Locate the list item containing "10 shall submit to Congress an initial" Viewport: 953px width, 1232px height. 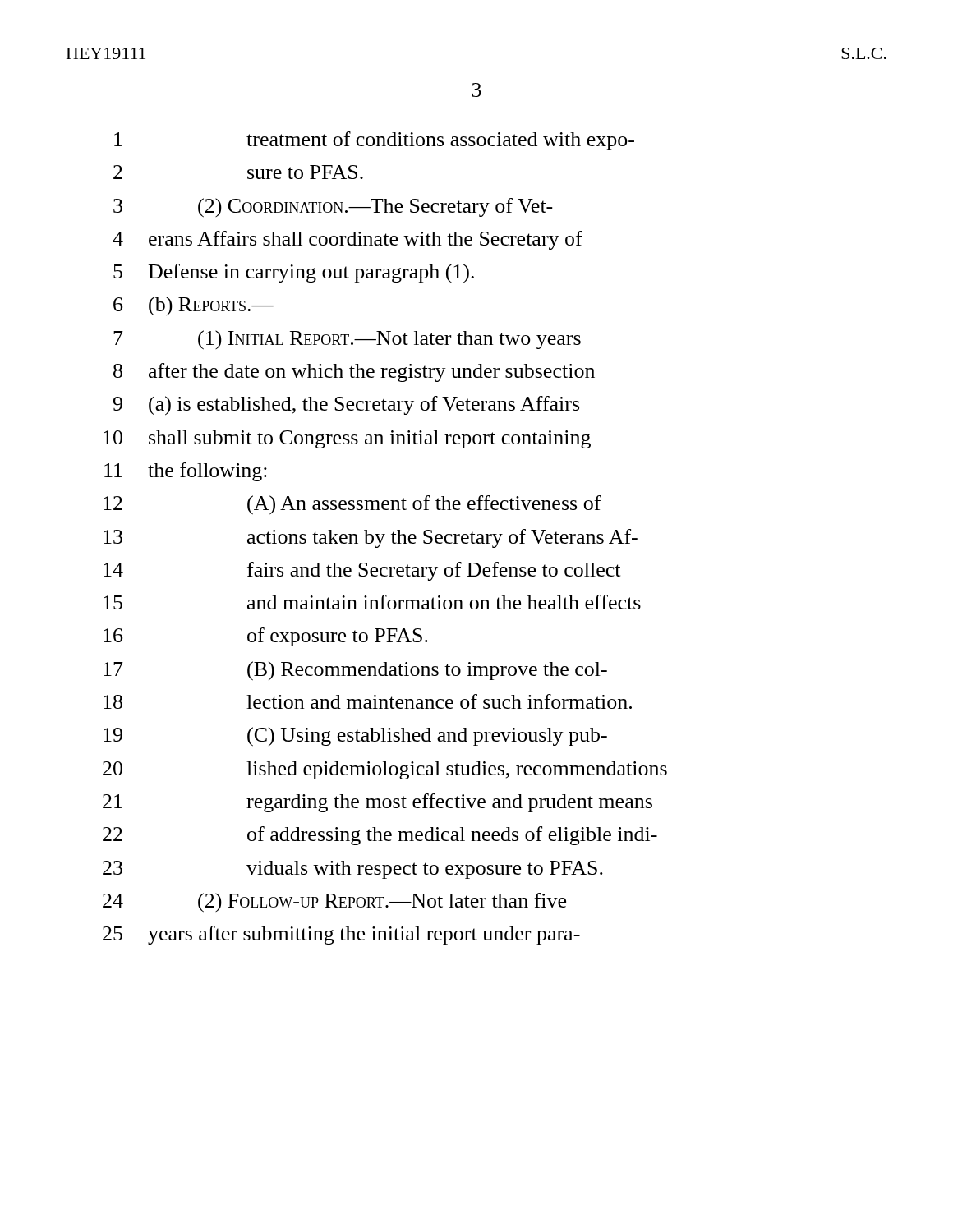tap(476, 438)
